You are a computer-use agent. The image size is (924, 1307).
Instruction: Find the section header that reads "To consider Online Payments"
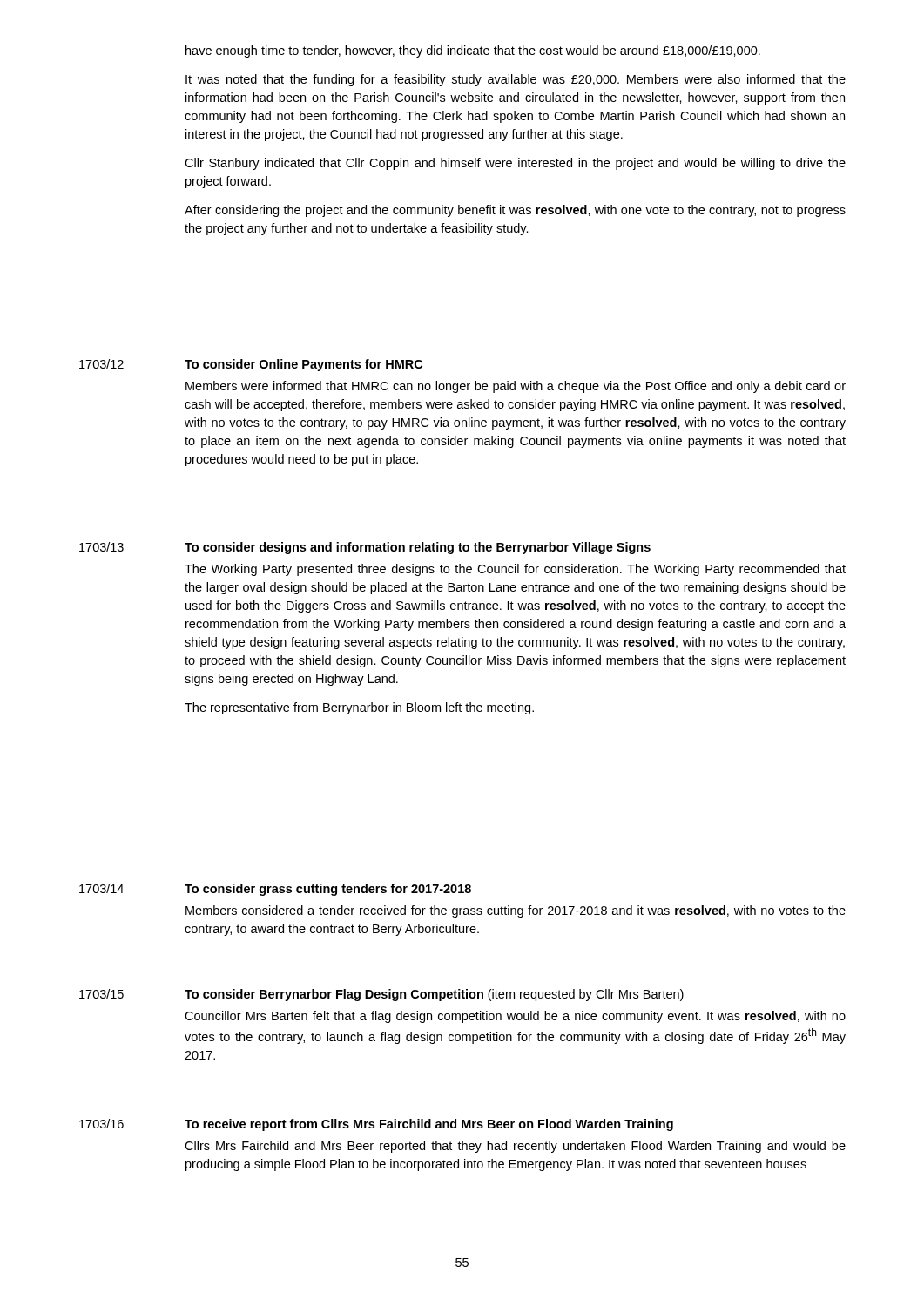(304, 364)
